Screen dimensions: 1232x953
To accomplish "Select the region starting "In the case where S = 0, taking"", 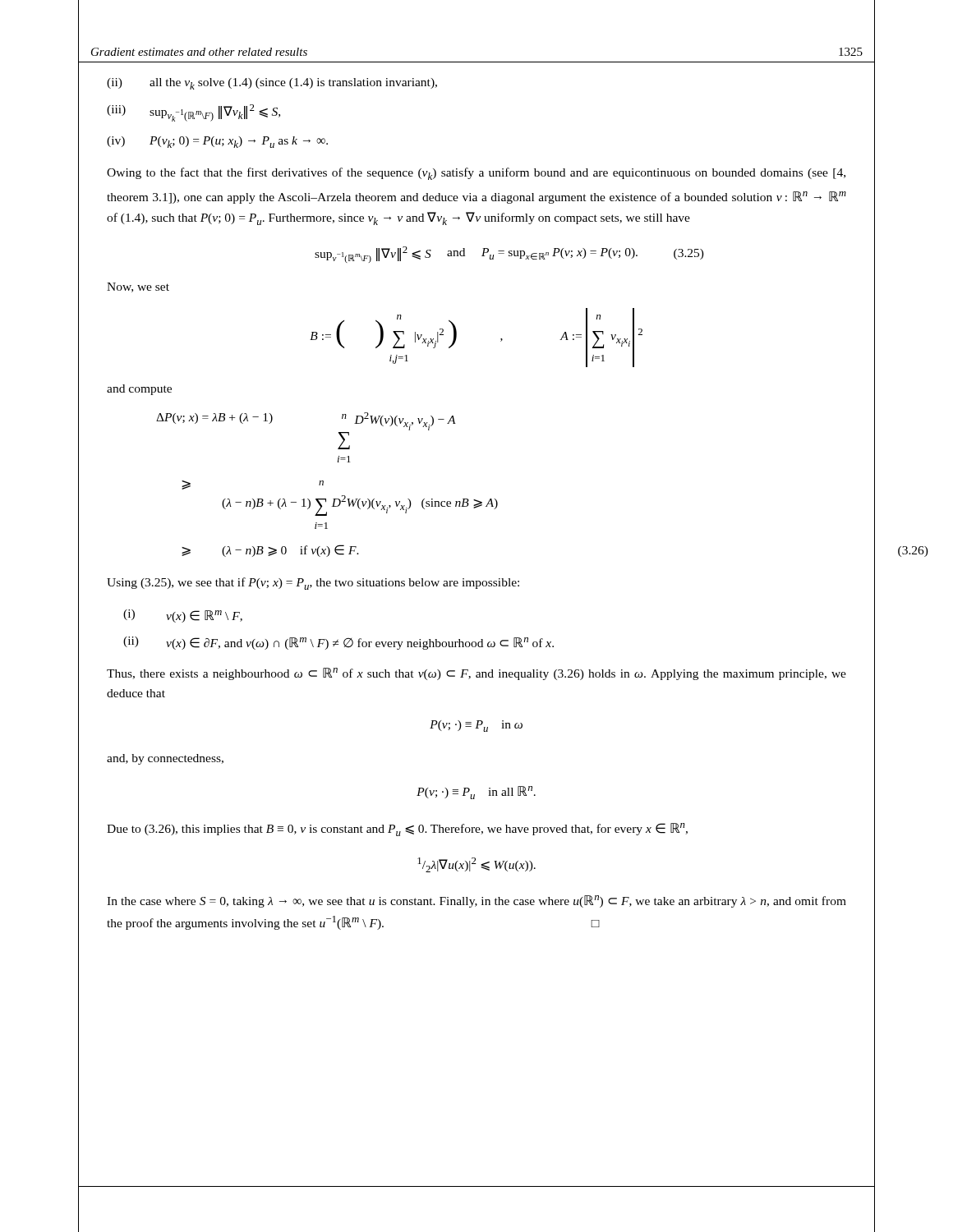I will click(476, 910).
